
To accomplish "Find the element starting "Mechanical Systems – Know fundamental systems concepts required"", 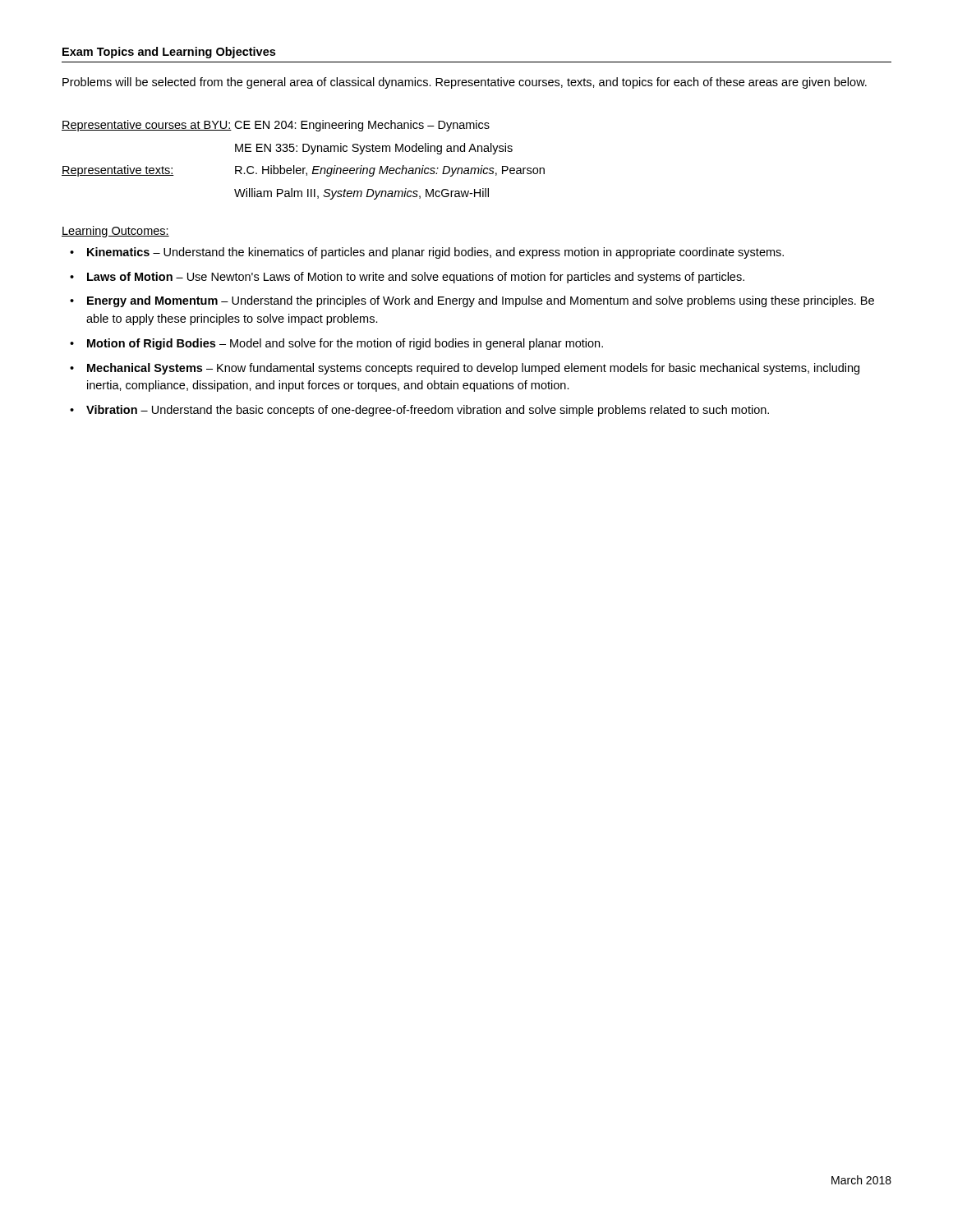I will [x=473, y=376].
